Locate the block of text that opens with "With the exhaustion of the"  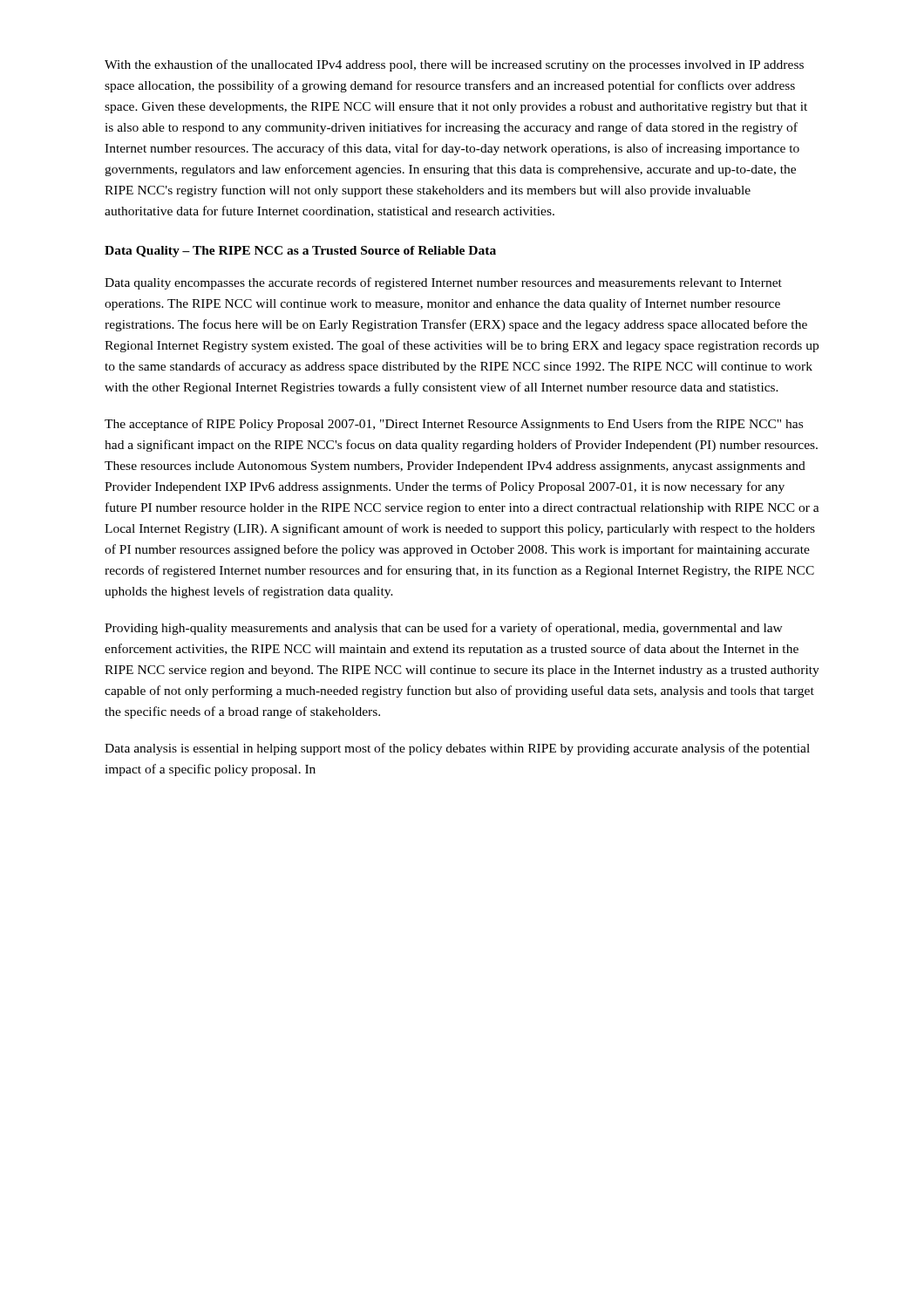456,137
